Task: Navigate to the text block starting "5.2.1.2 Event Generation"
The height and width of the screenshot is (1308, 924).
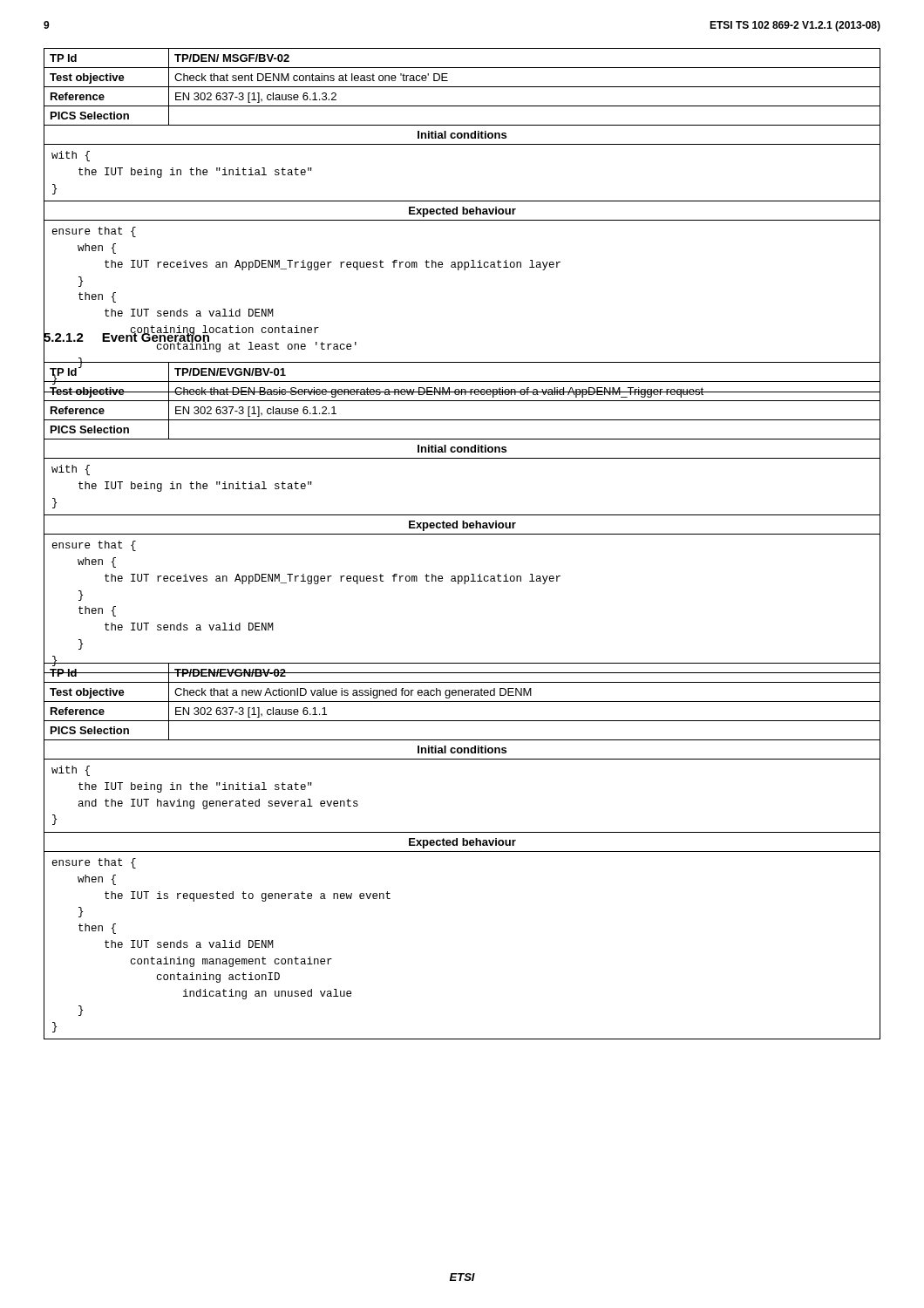Action: coord(127,337)
